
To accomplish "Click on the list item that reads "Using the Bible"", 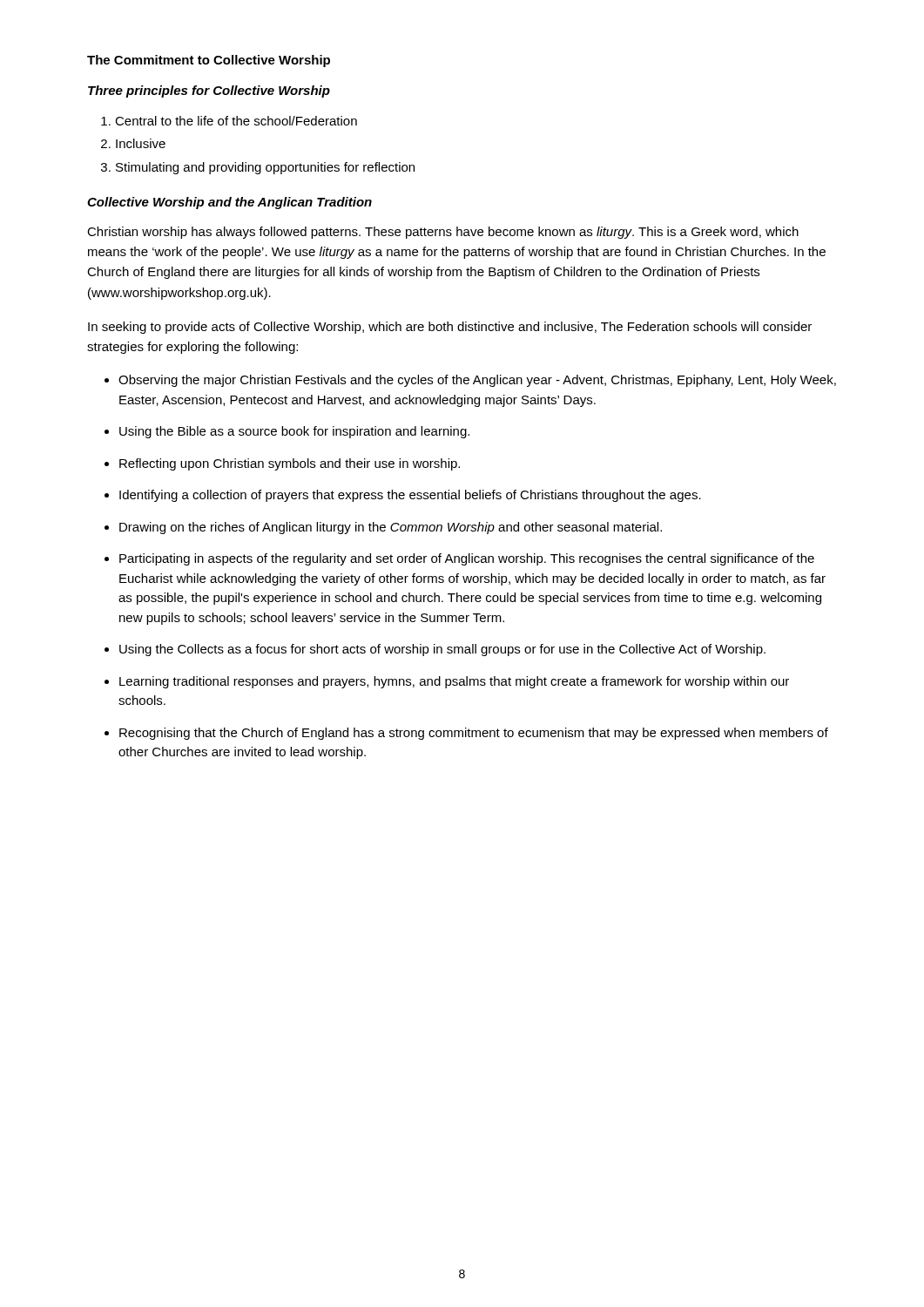I will click(295, 431).
